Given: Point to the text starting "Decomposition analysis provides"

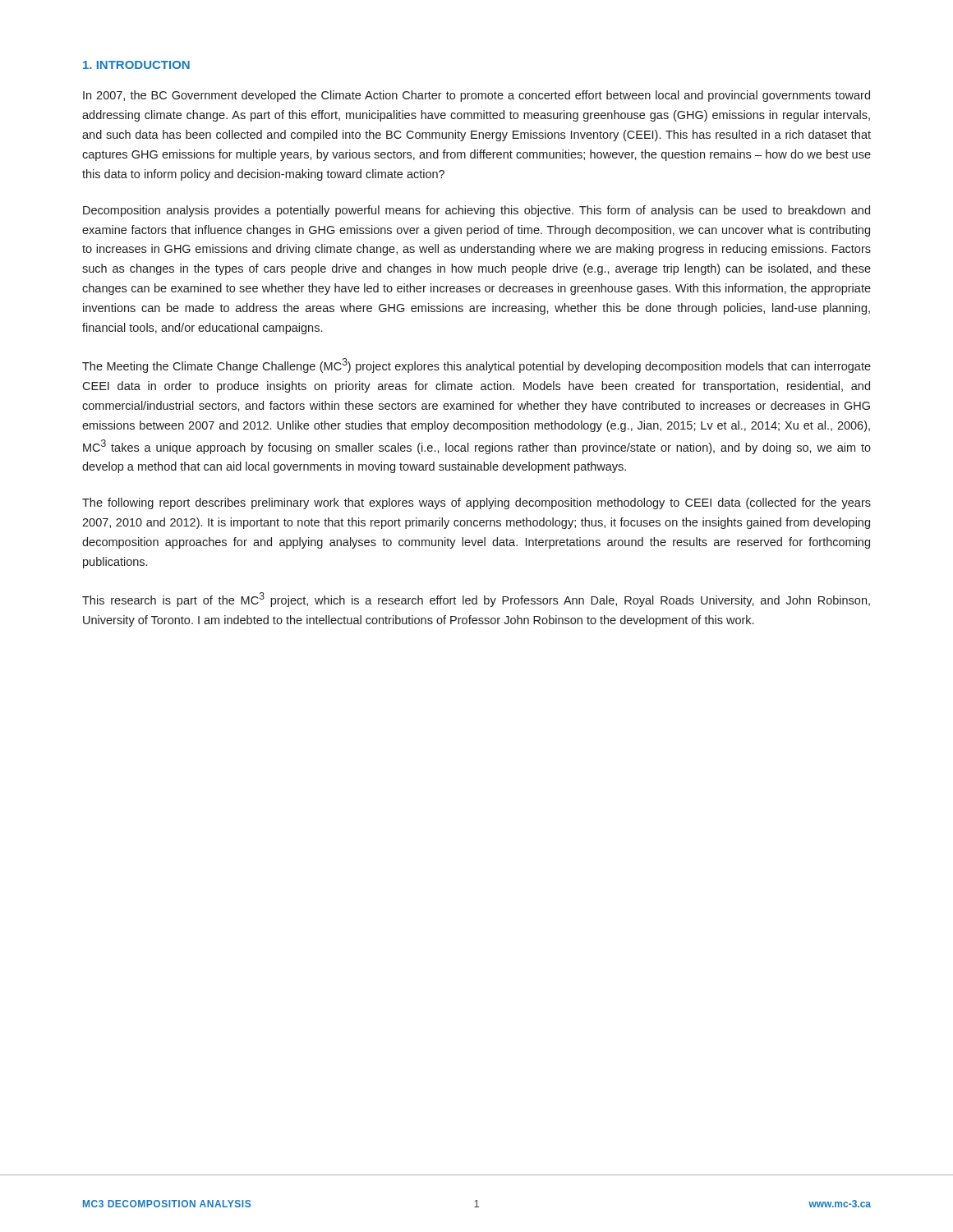Looking at the screenshot, I should point(476,269).
